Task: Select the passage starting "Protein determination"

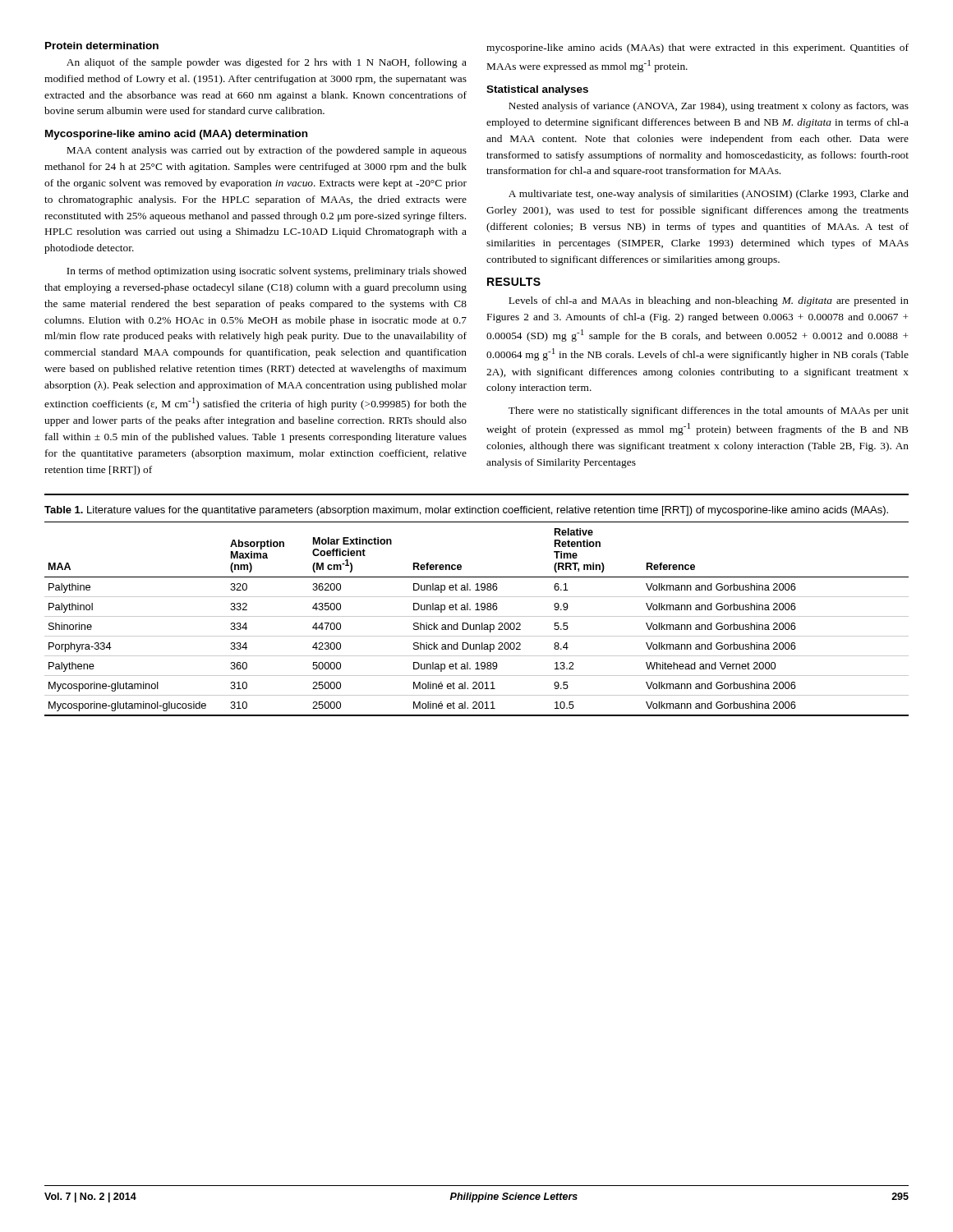Action: 102,46
